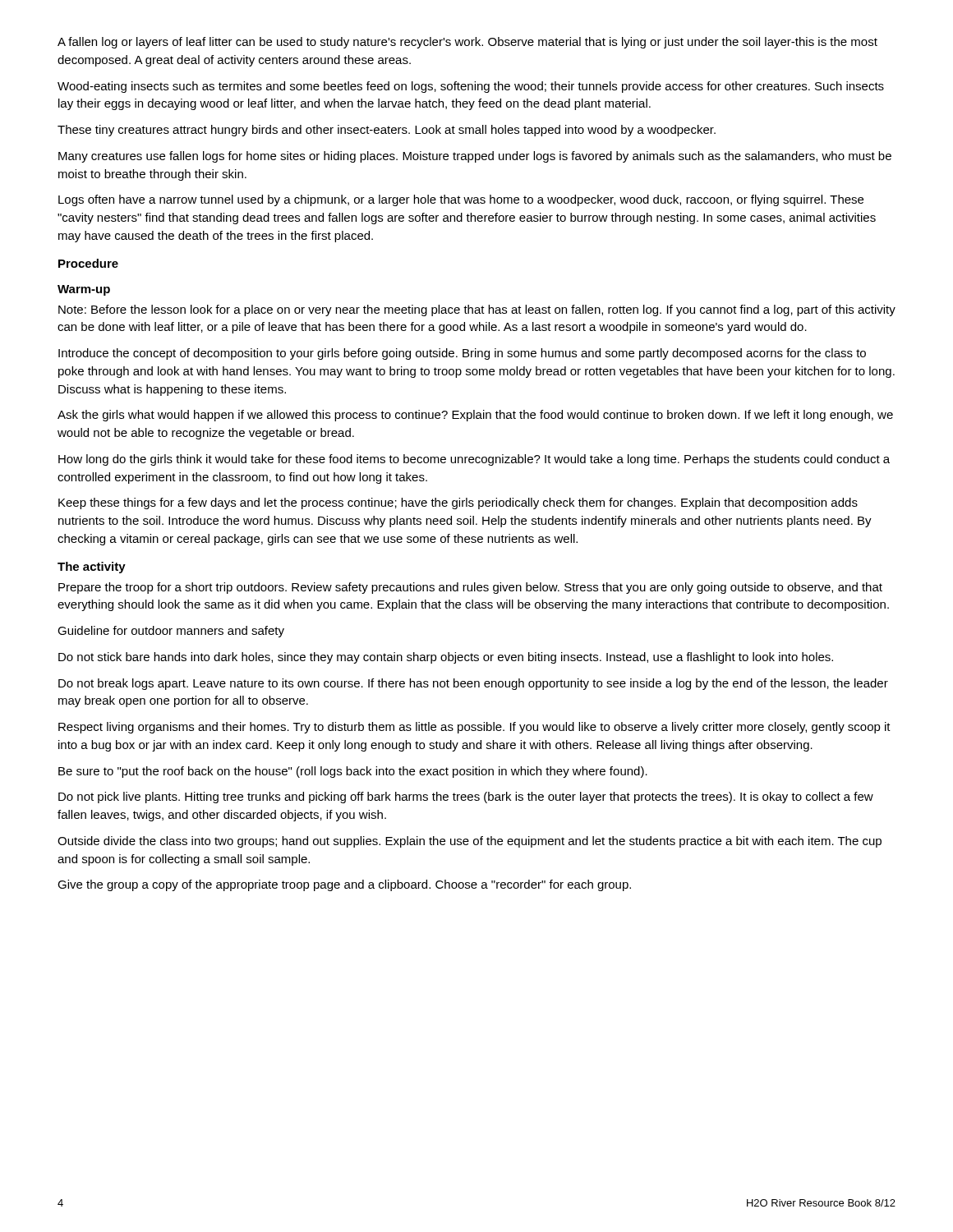Click on the text block that says "Prepare the troop for a short"
This screenshot has height=1232, width=953.
[474, 595]
